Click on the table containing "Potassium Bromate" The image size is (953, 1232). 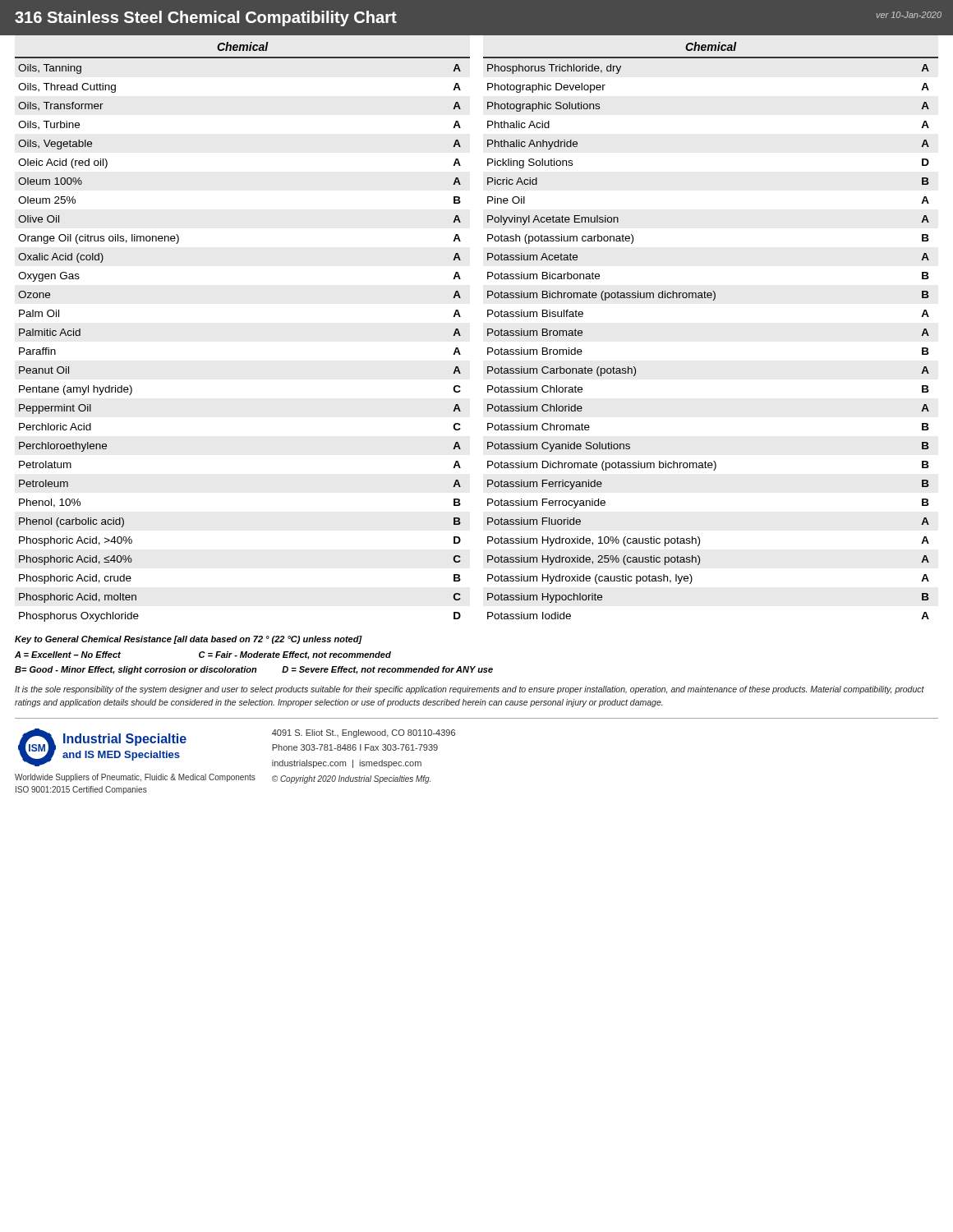pyautogui.click(x=711, y=330)
